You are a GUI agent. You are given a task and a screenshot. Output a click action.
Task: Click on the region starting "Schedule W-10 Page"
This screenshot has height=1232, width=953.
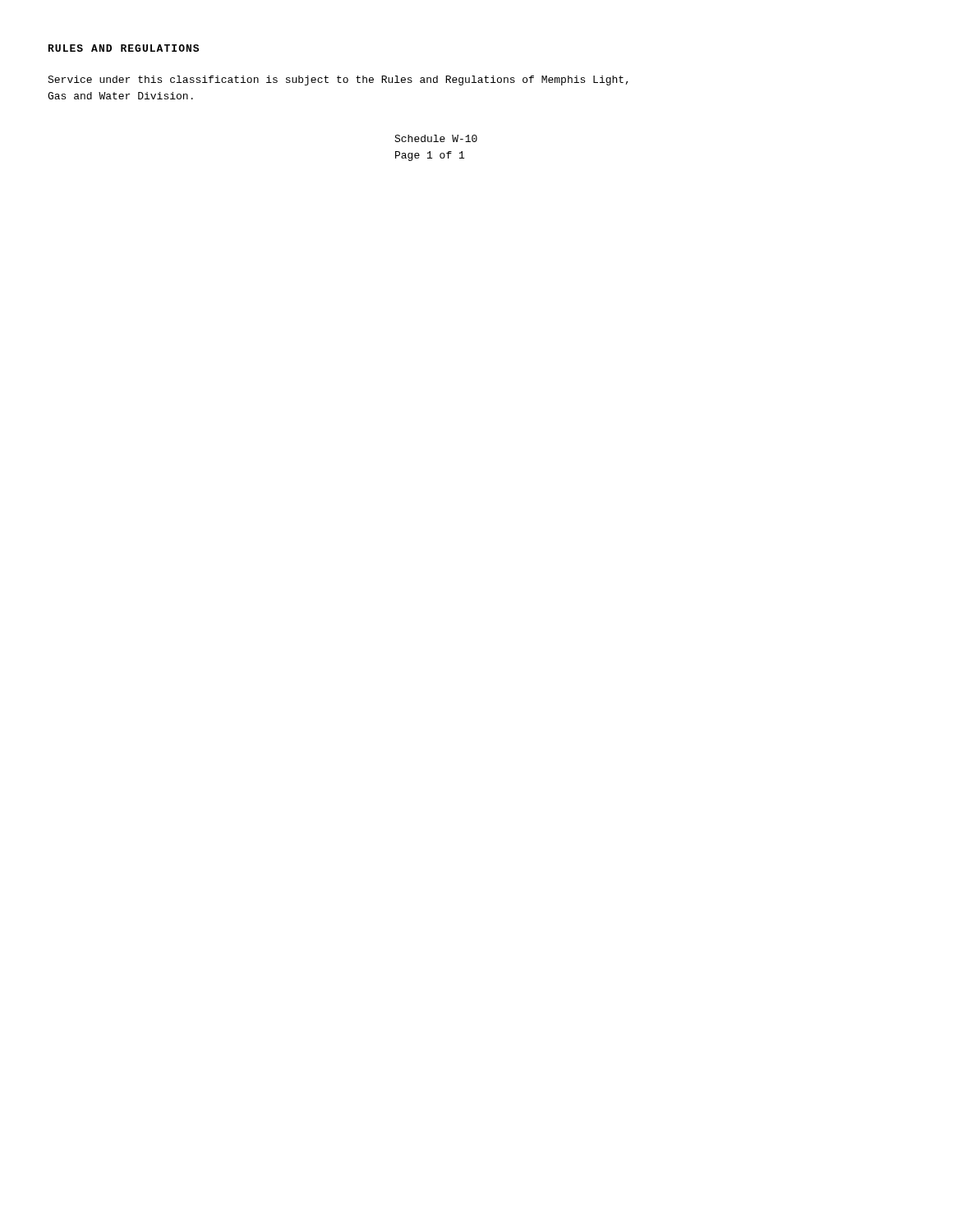tap(436, 147)
